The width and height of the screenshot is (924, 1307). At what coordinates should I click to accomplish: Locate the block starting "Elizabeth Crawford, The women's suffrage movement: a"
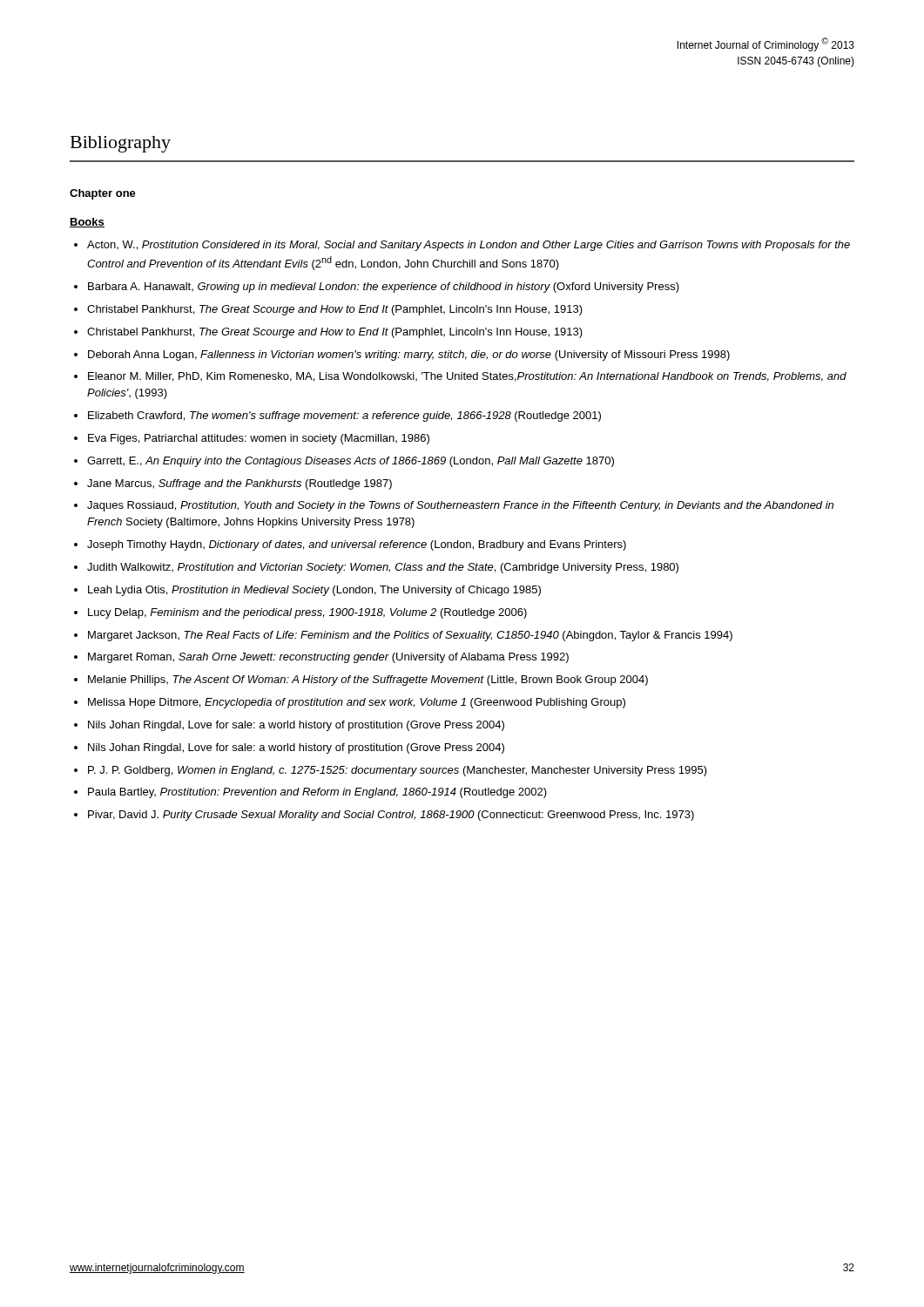coord(344,415)
